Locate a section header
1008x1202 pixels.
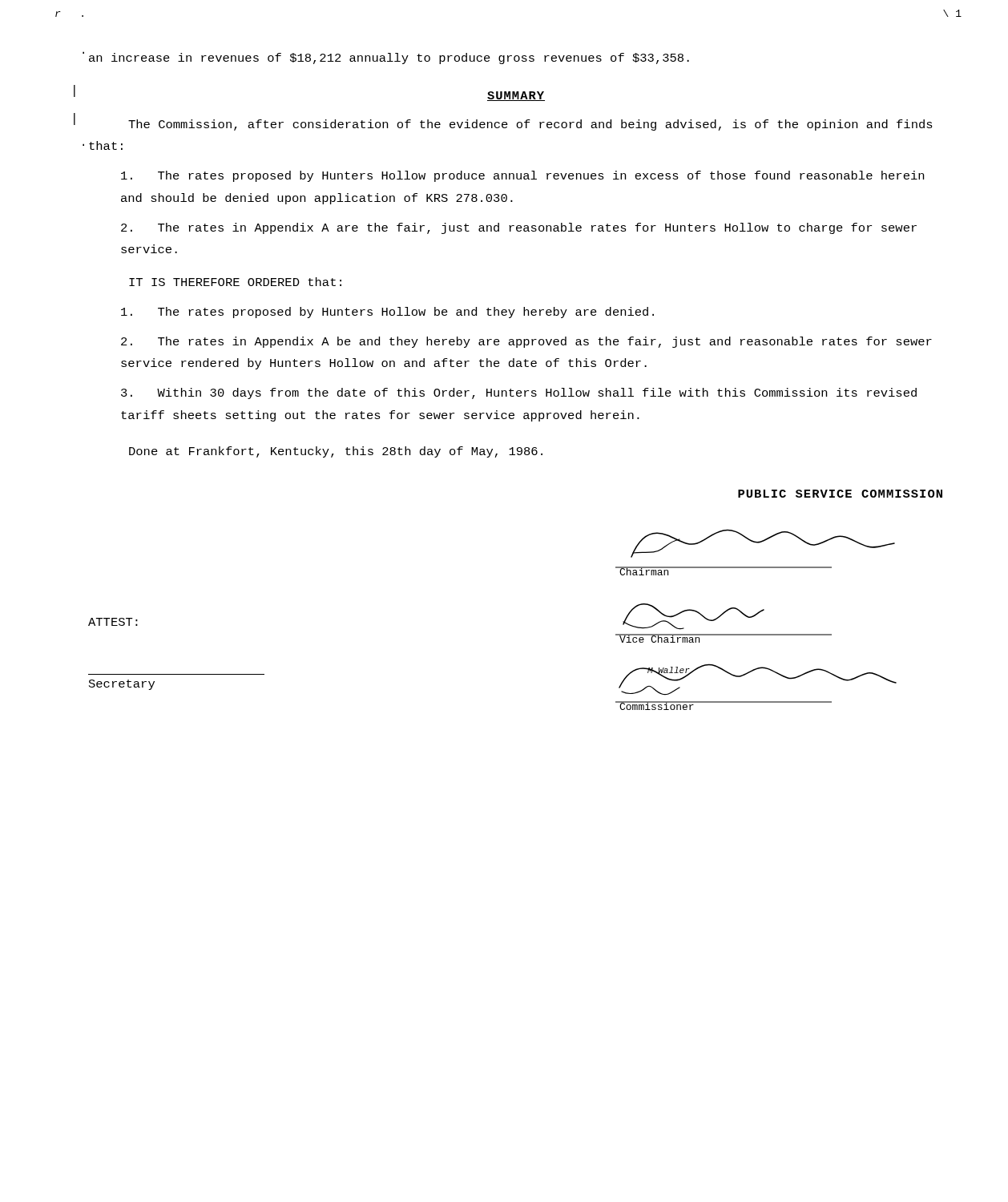[516, 96]
